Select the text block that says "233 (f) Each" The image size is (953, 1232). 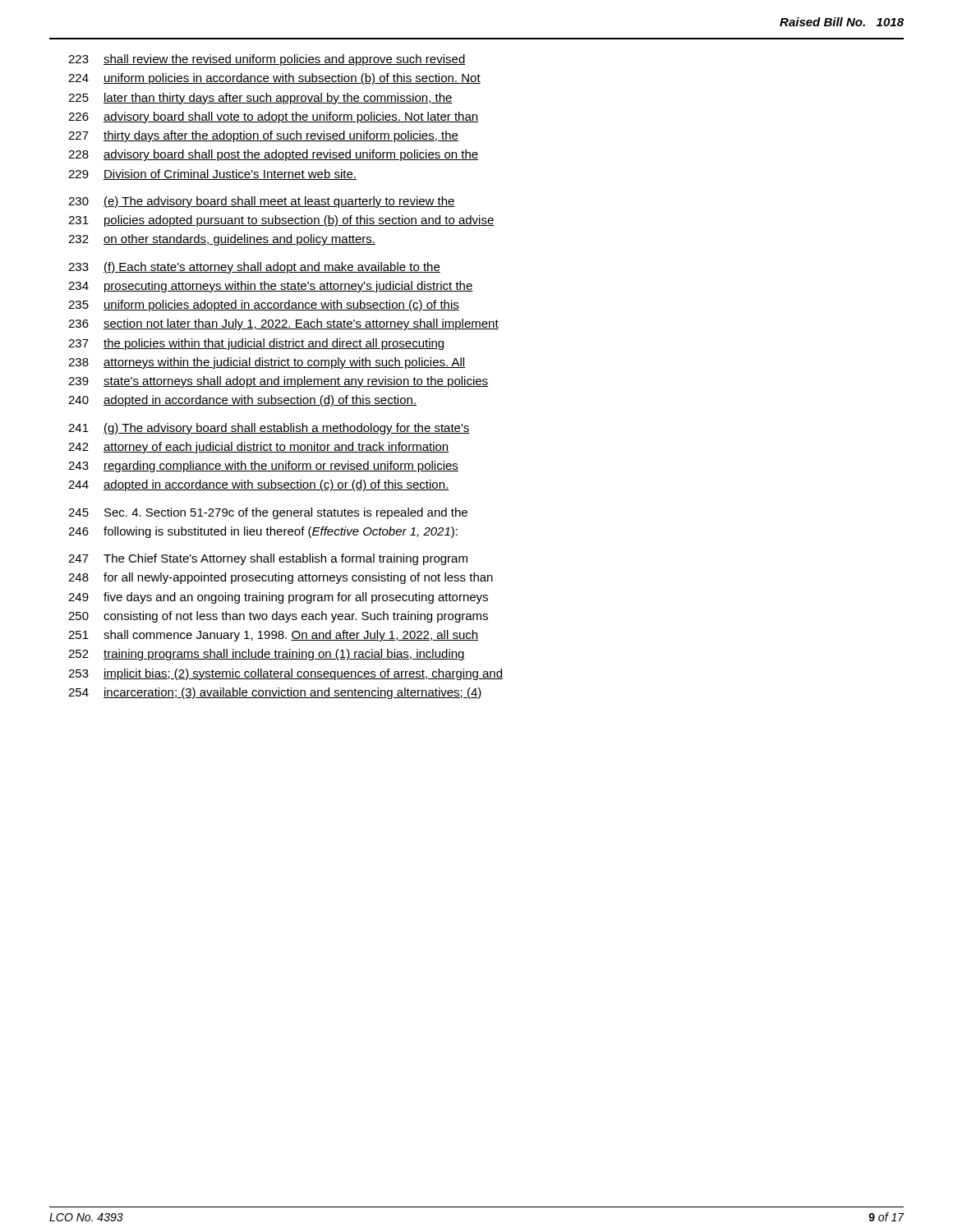[x=476, y=333]
